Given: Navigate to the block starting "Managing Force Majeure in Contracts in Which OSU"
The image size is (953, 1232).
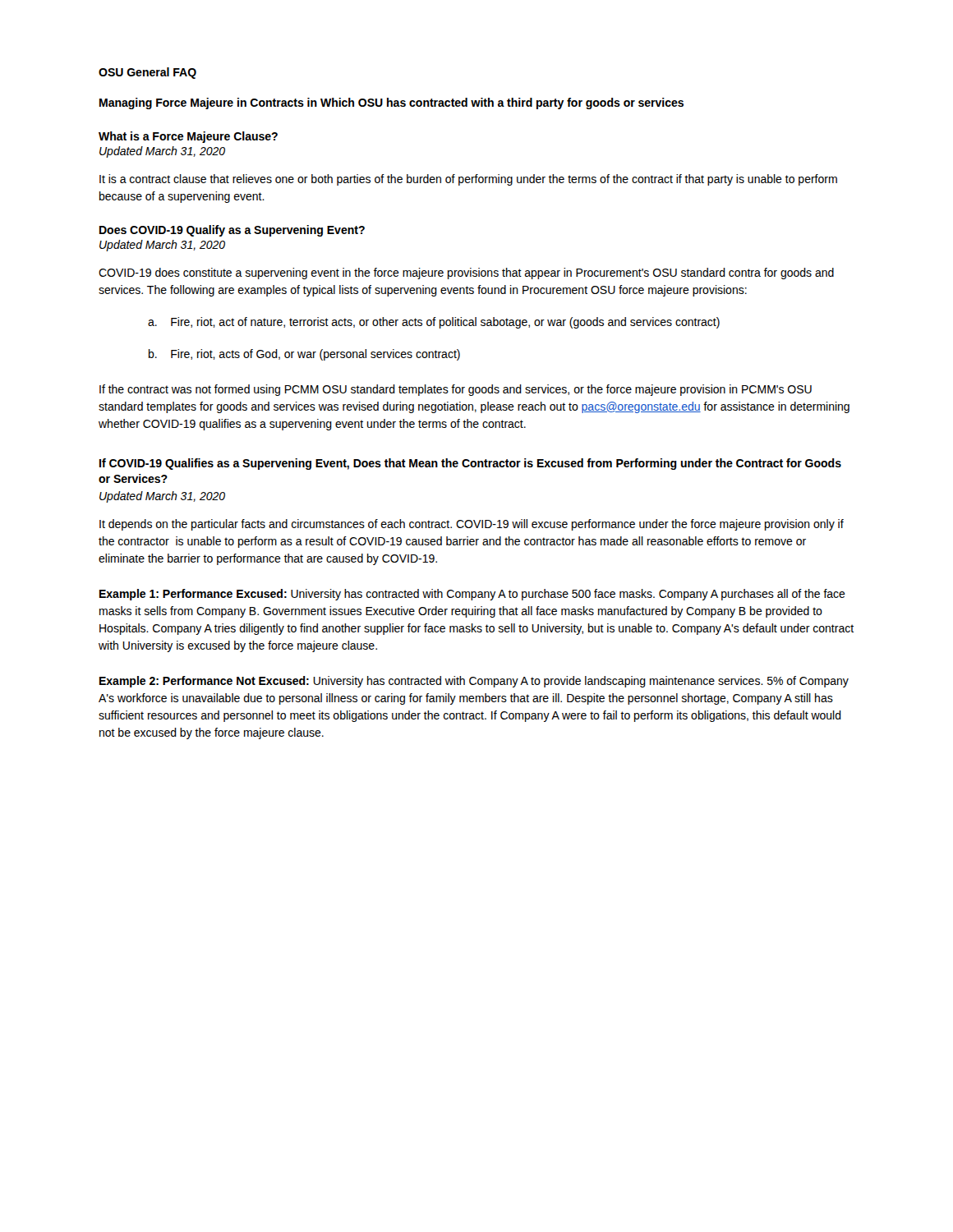Looking at the screenshot, I should pyautogui.click(x=391, y=103).
